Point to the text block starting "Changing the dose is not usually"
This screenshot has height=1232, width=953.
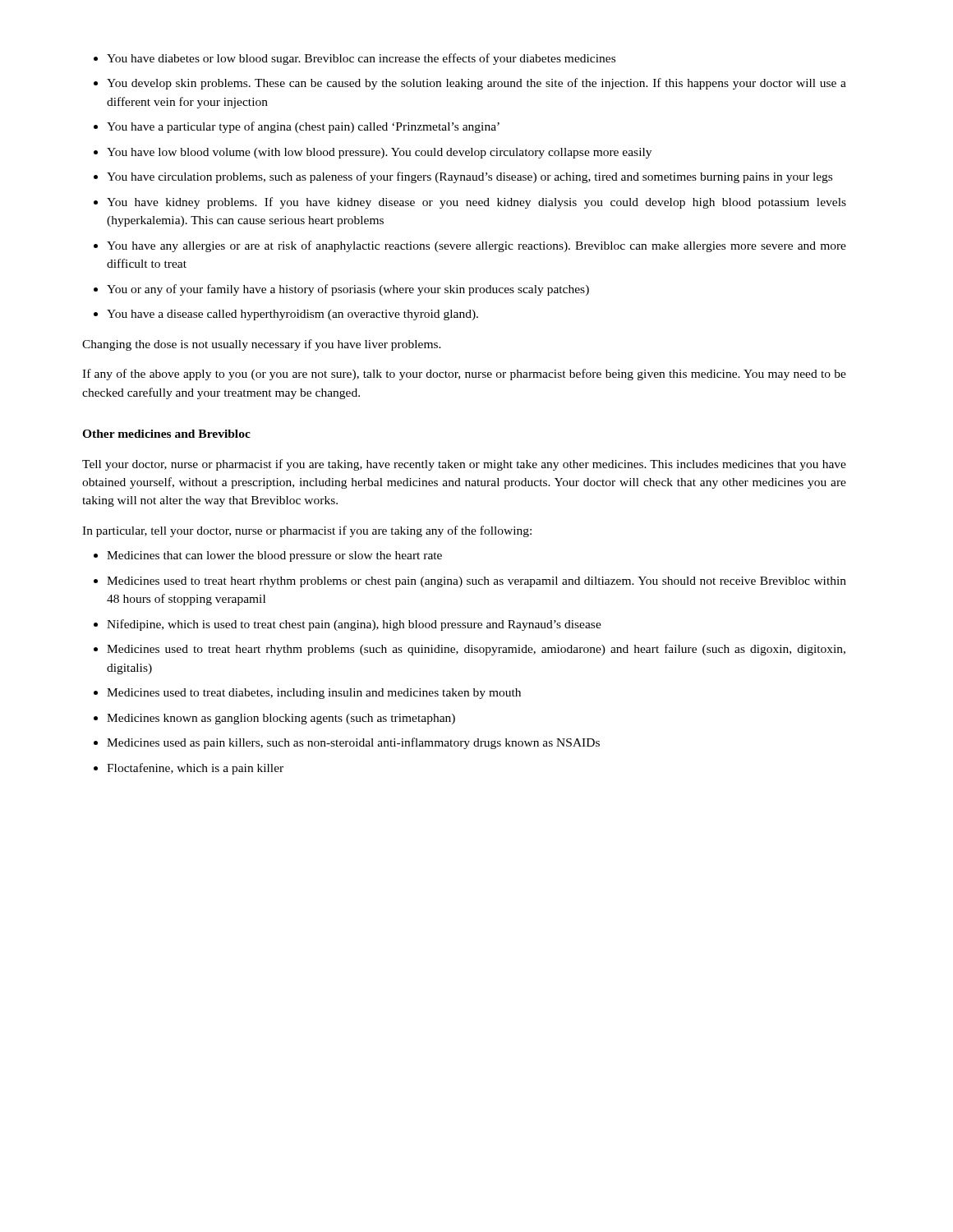pyautogui.click(x=262, y=343)
